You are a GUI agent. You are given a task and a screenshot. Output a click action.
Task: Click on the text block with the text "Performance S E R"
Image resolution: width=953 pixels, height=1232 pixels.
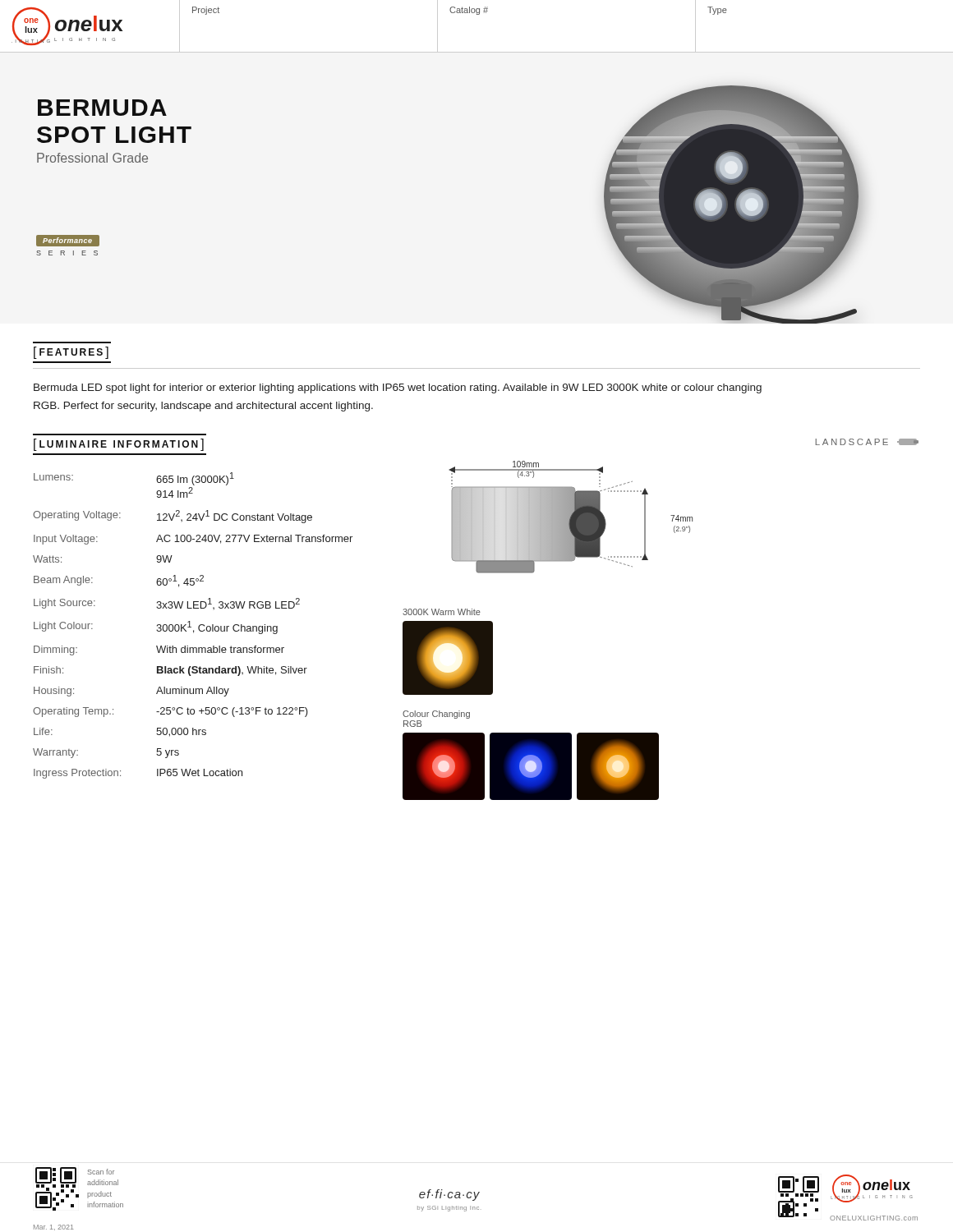pos(68,246)
